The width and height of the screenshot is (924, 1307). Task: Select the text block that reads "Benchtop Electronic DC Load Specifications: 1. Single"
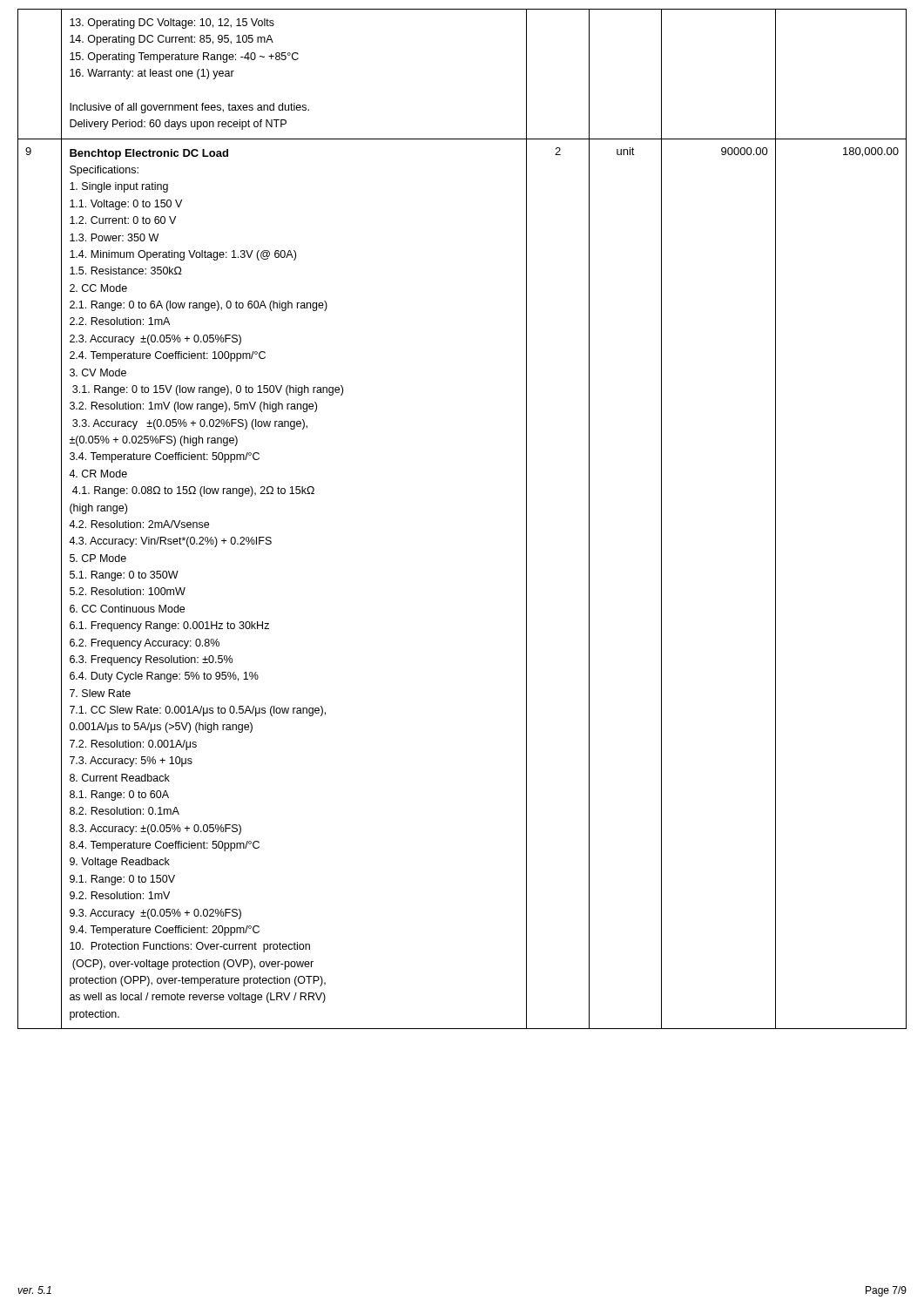tap(149, 154)
